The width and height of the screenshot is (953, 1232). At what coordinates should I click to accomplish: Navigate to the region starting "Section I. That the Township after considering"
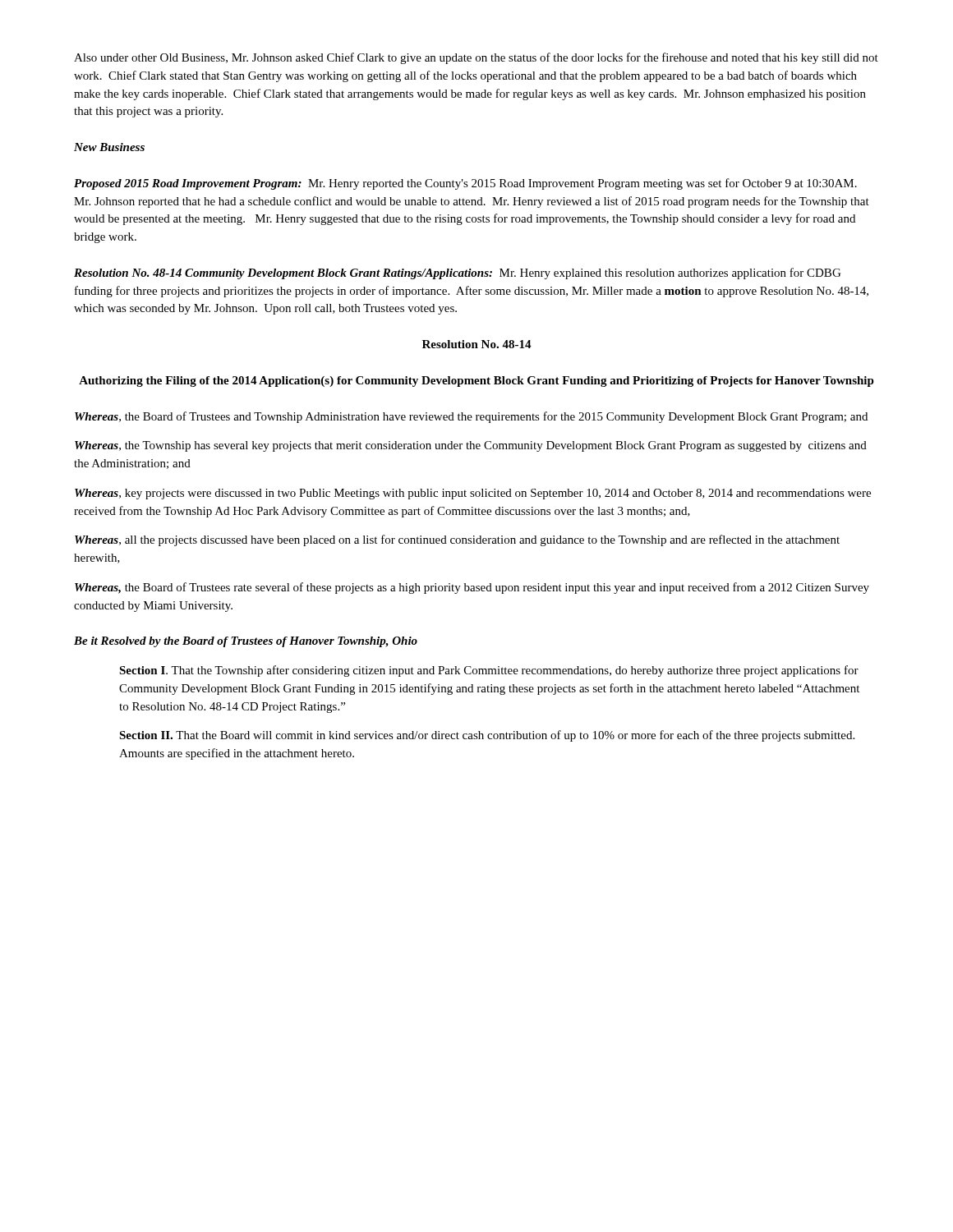pos(491,689)
